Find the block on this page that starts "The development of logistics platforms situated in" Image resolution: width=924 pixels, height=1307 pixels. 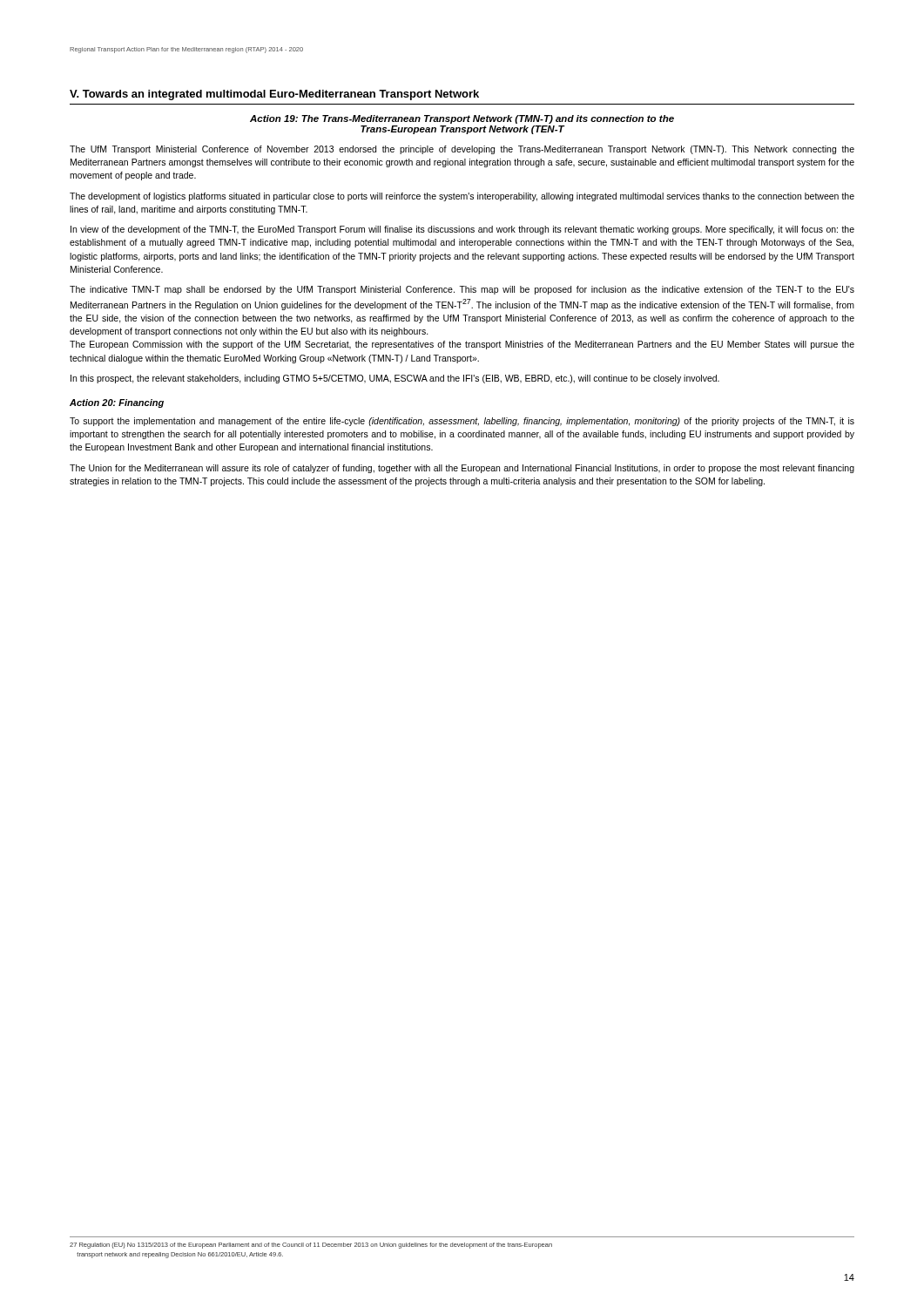point(462,202)
